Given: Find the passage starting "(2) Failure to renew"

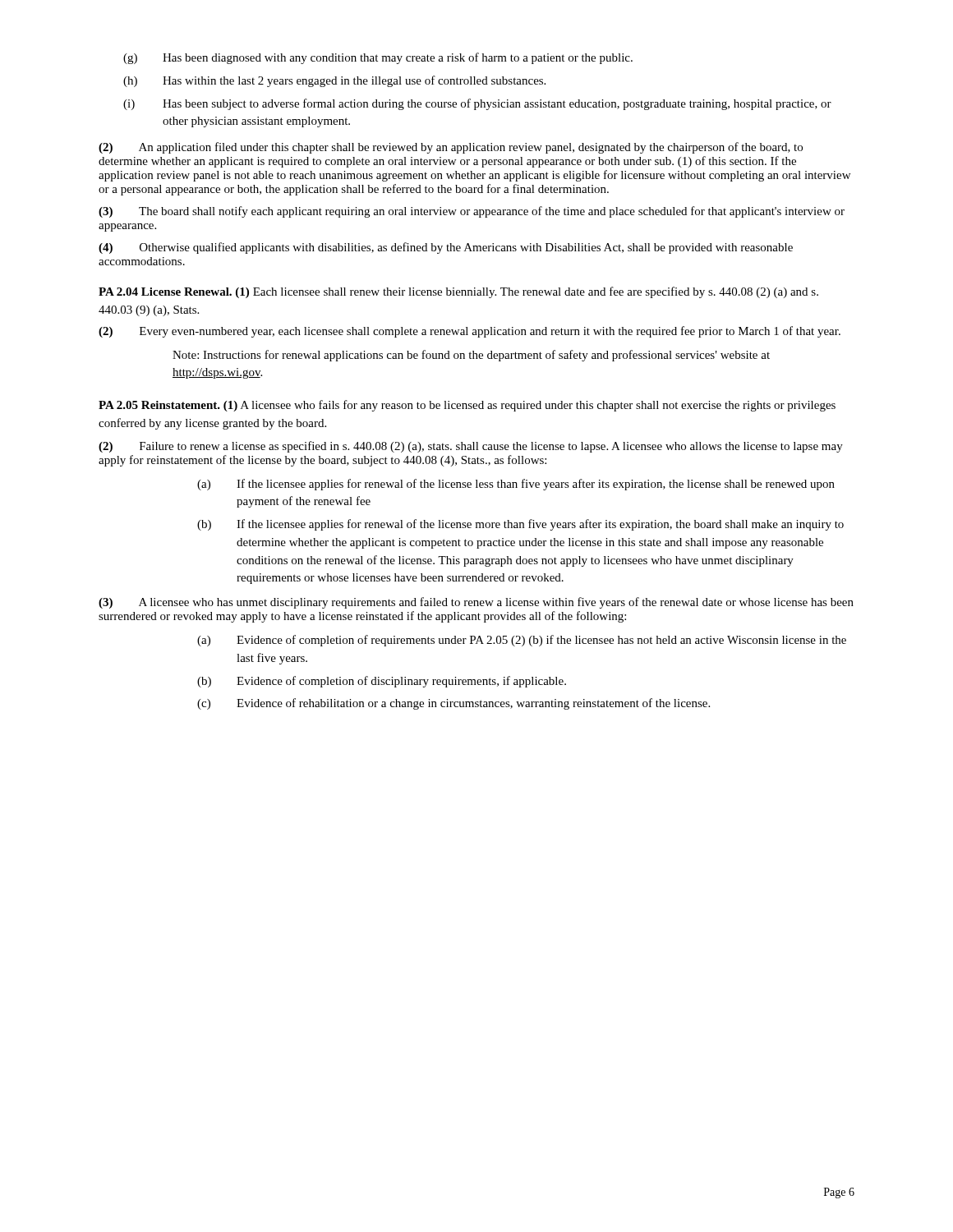Looking at the screenshot, I should (471, 453).
